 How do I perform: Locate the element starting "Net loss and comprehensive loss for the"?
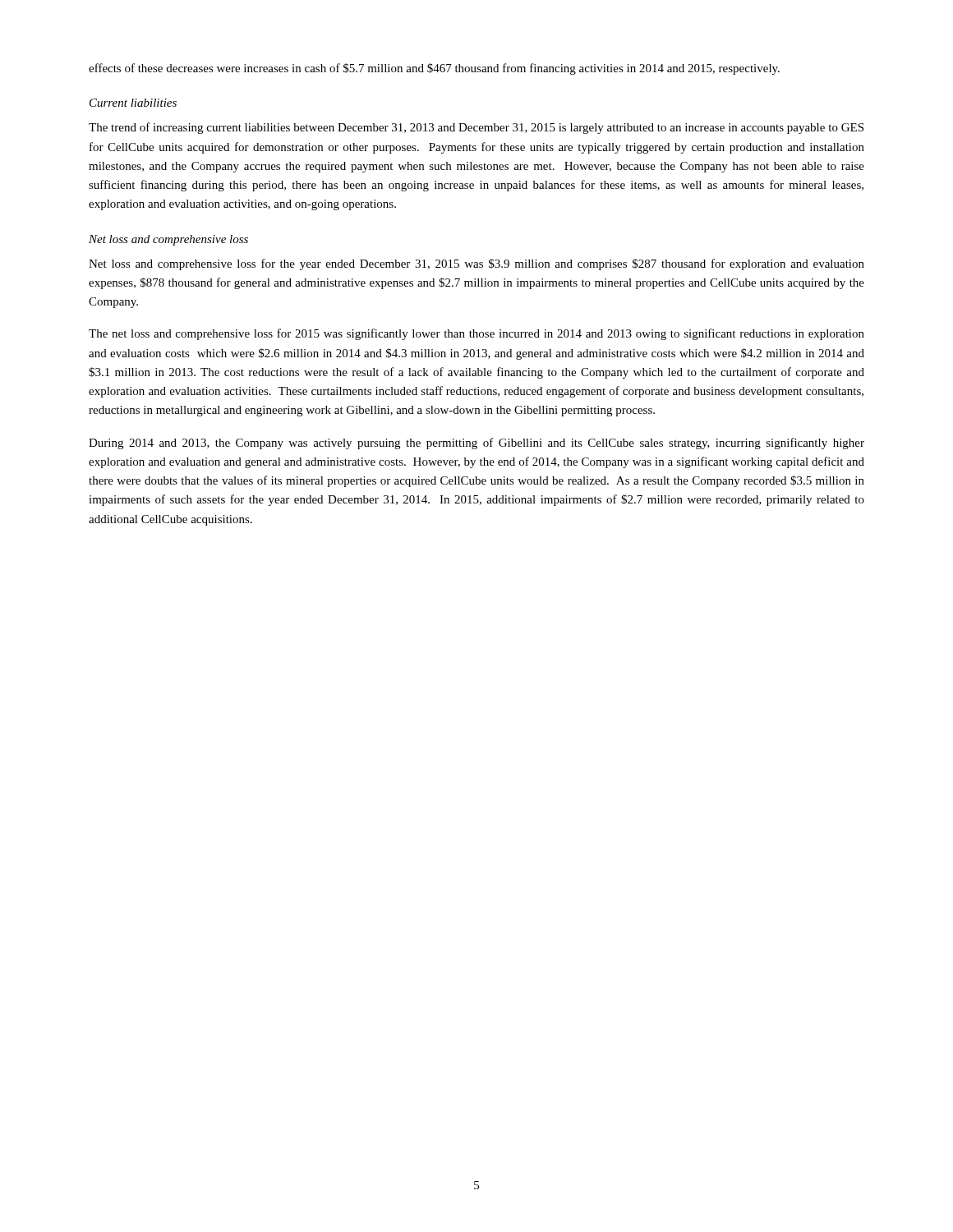(x=476, y=282)
